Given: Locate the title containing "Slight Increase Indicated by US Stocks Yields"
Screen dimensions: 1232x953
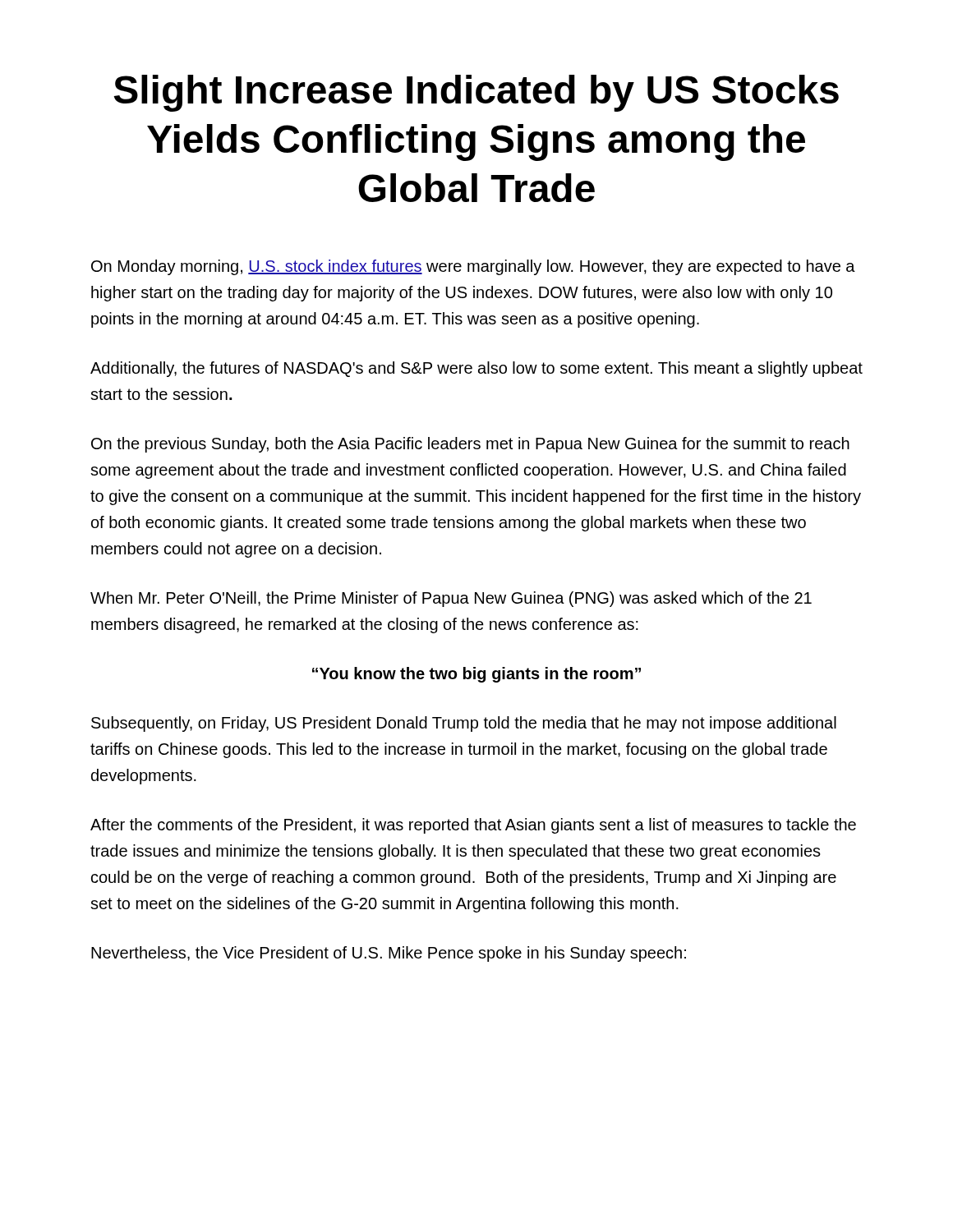Looking at the screenshot, I should point(476,140).
